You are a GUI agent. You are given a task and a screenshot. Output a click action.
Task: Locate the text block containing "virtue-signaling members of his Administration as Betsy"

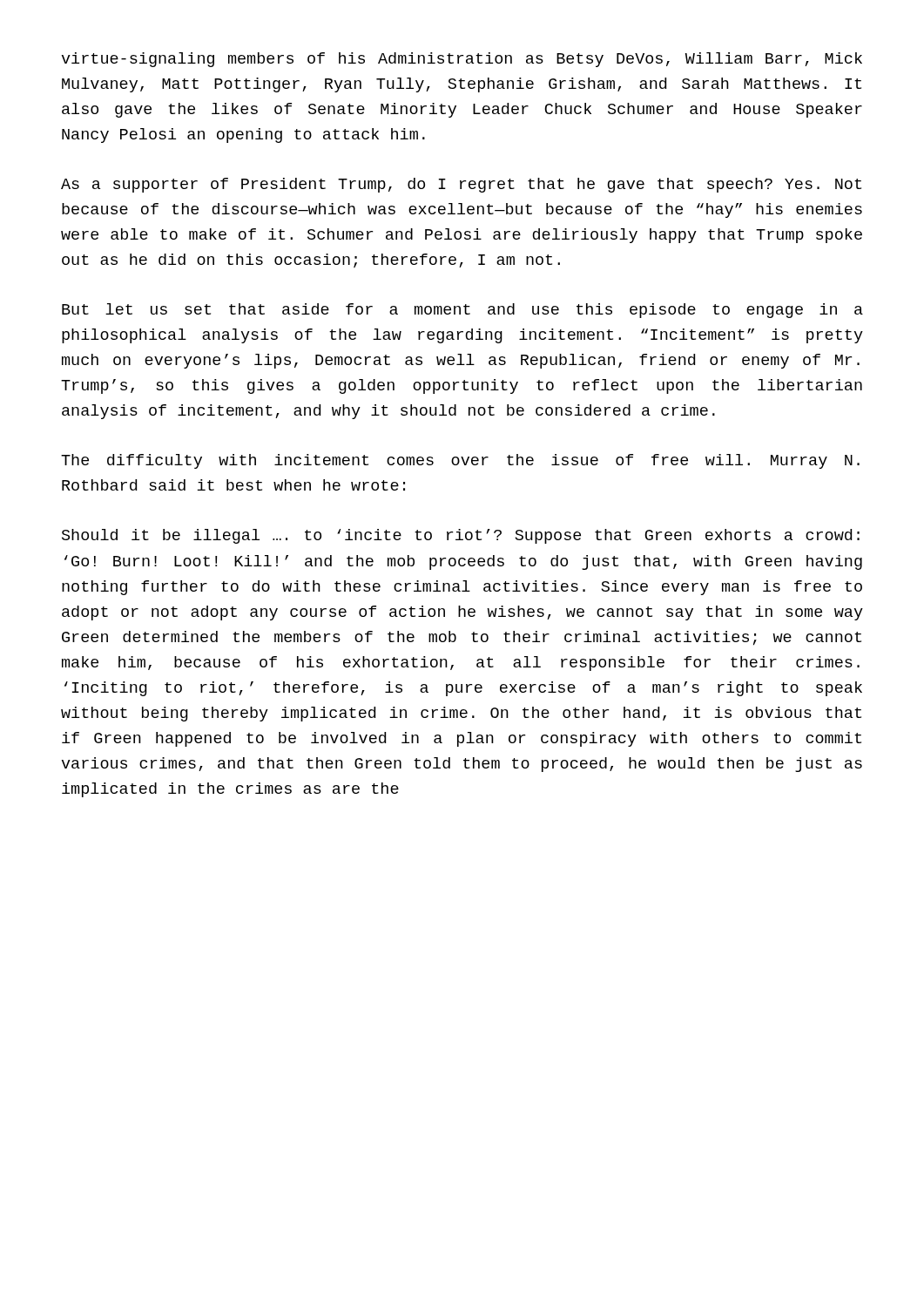click(462, 98)
